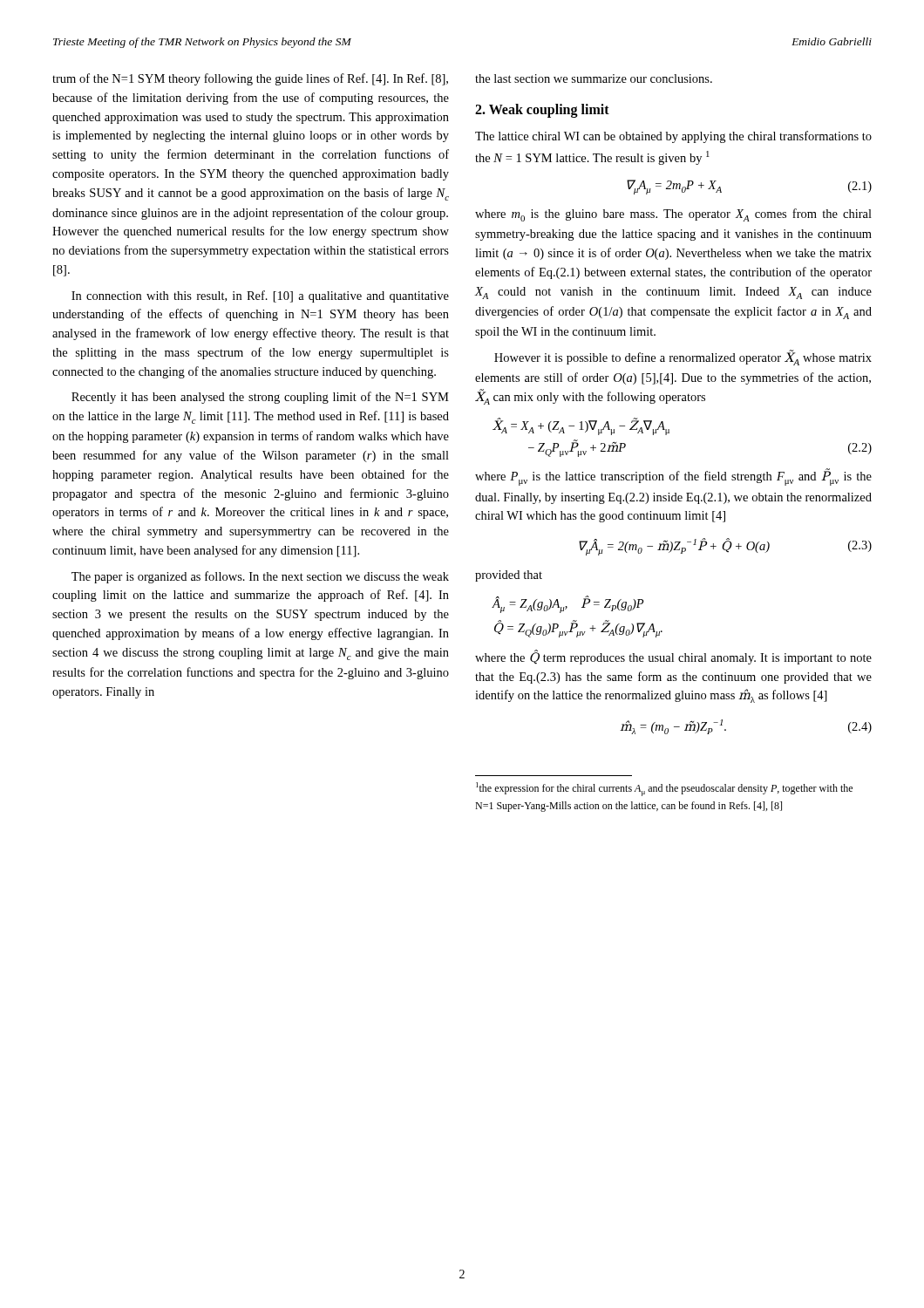Where is the passage that starts "Recently it has been analysed the strong coupling"?

pyautogui.click(x=251, y=474)
